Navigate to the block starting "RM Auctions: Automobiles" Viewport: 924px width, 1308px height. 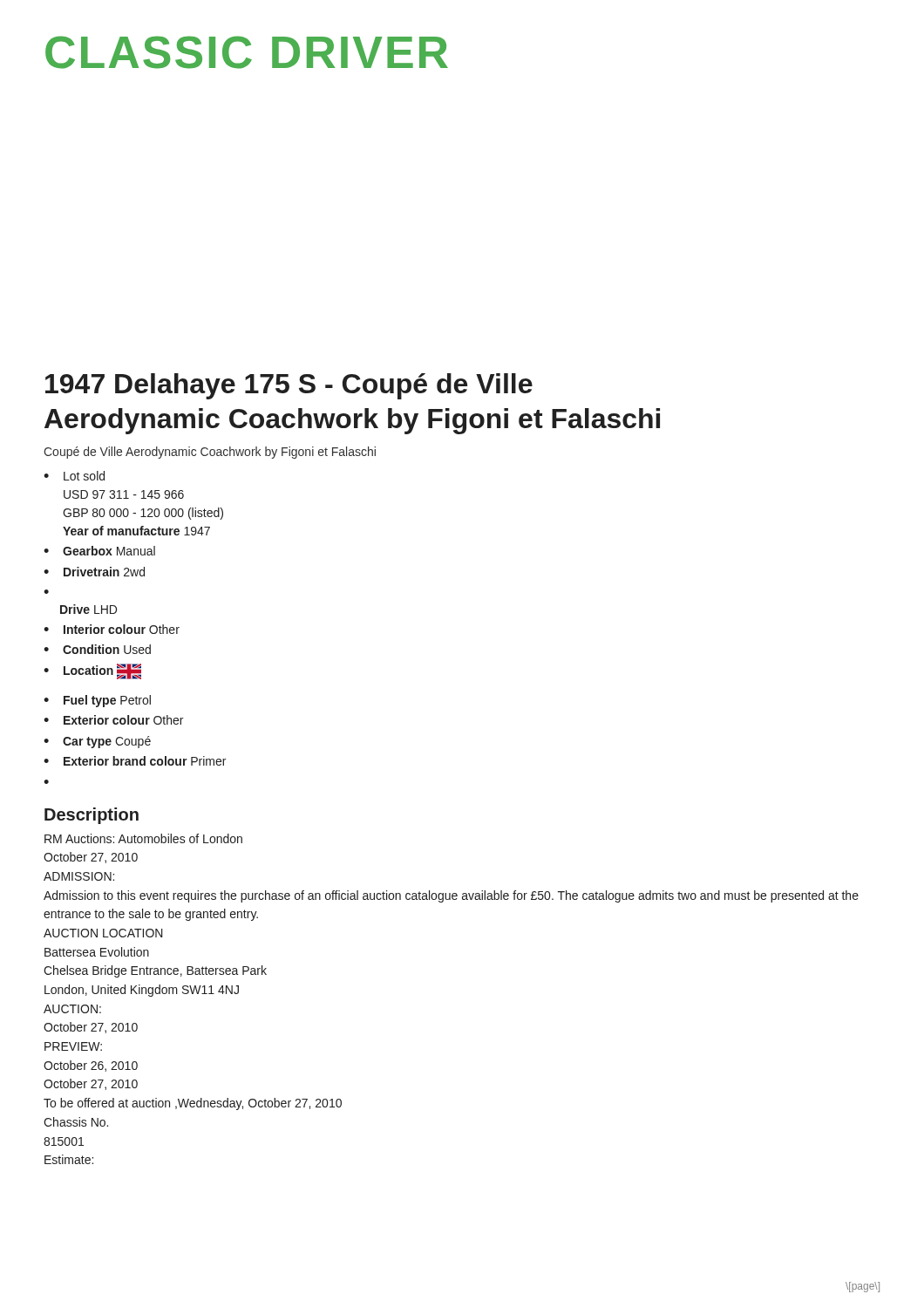(143, 838)
